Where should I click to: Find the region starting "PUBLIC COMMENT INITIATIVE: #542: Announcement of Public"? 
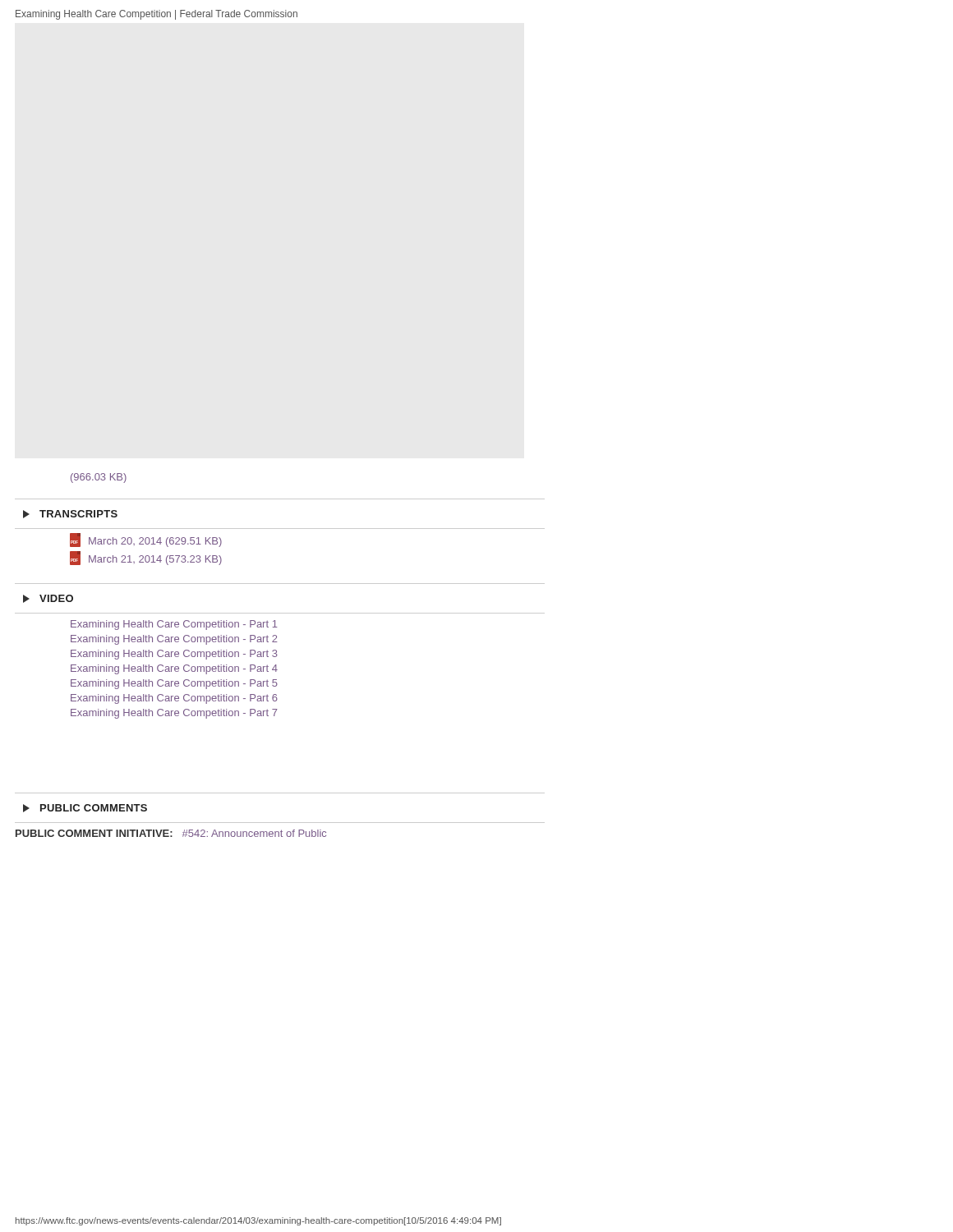[x=171, y=833]
